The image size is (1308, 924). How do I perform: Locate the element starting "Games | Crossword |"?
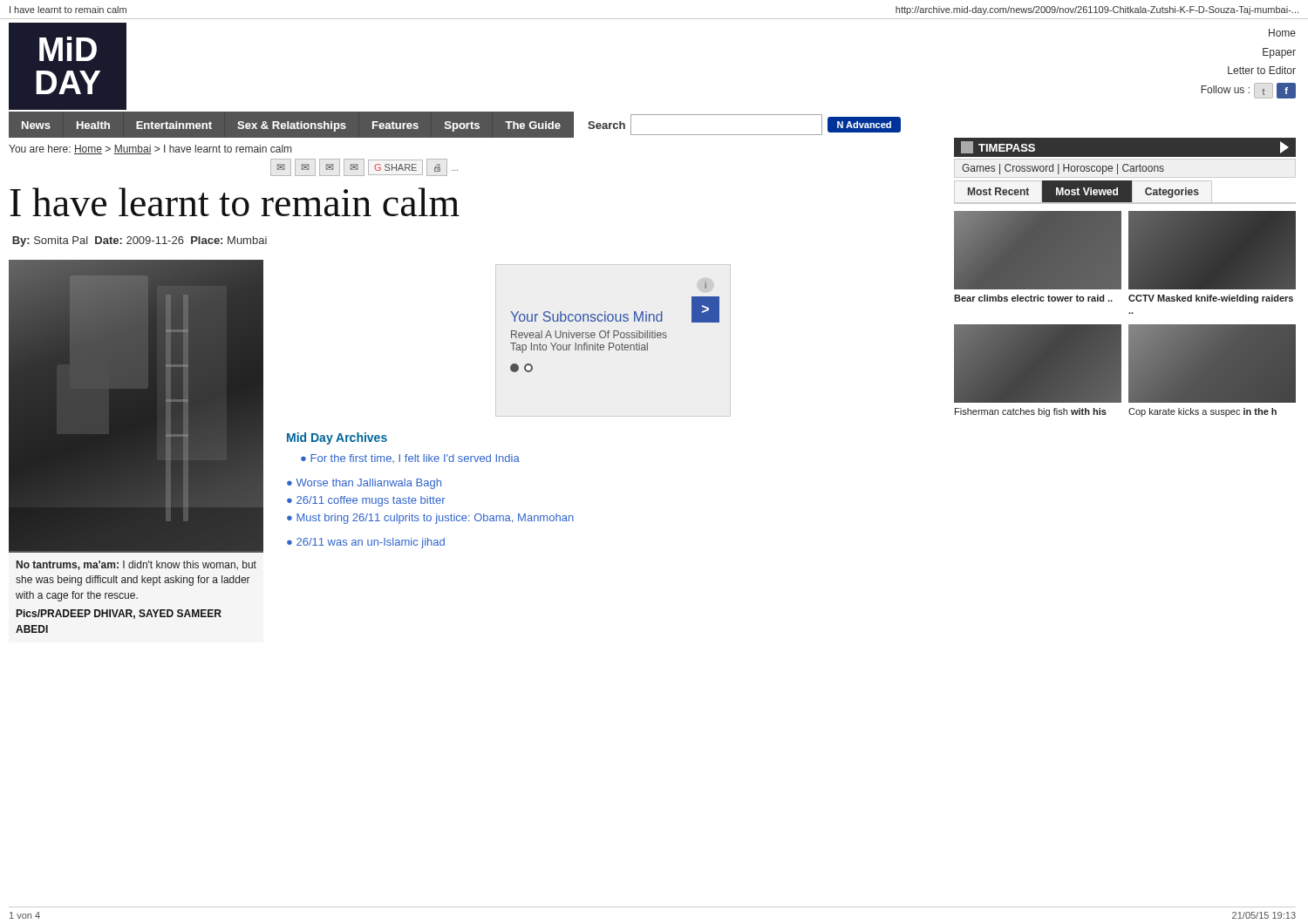pos(1063,168)
